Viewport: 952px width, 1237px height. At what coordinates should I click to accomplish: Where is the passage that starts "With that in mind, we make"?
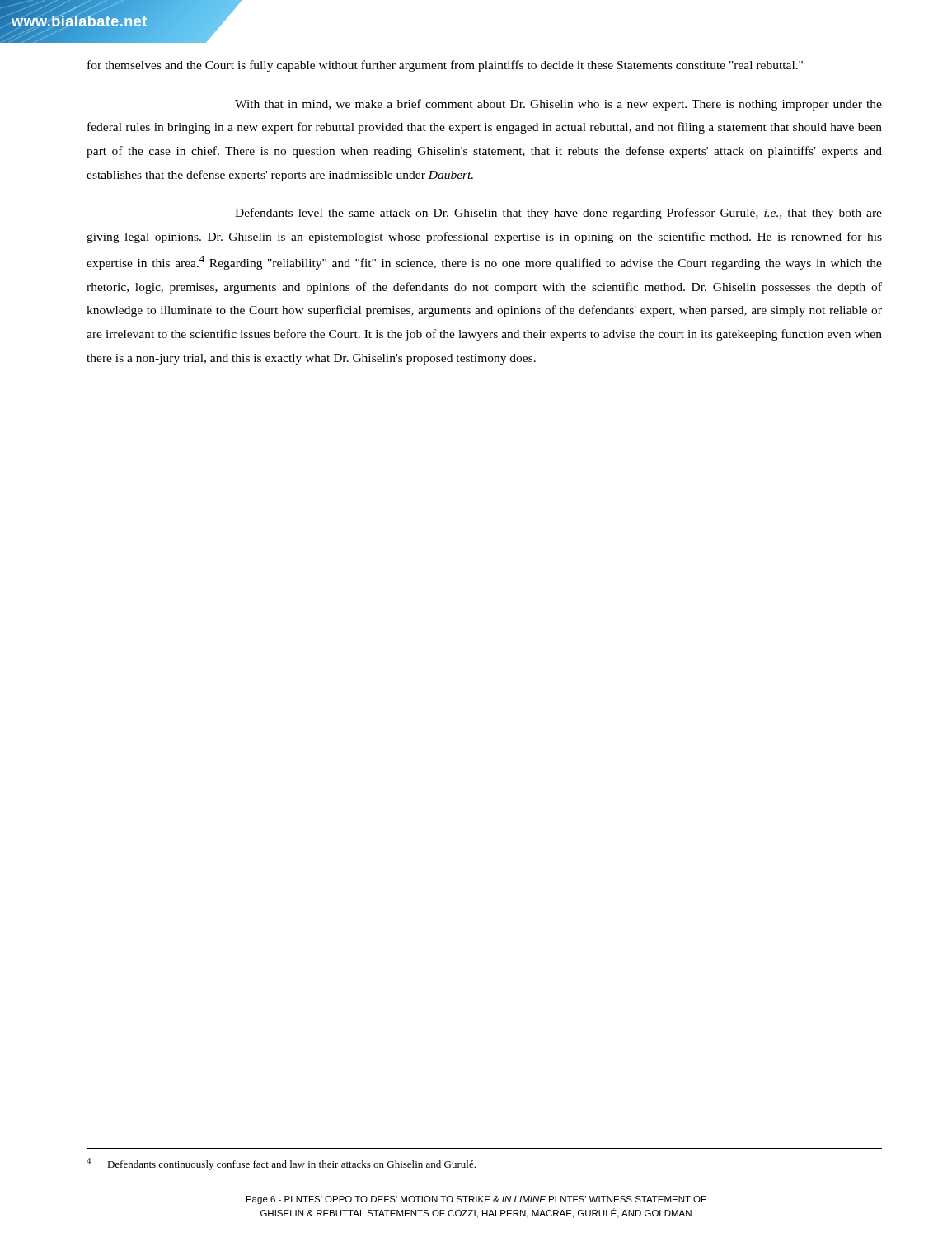coord(484,139)
